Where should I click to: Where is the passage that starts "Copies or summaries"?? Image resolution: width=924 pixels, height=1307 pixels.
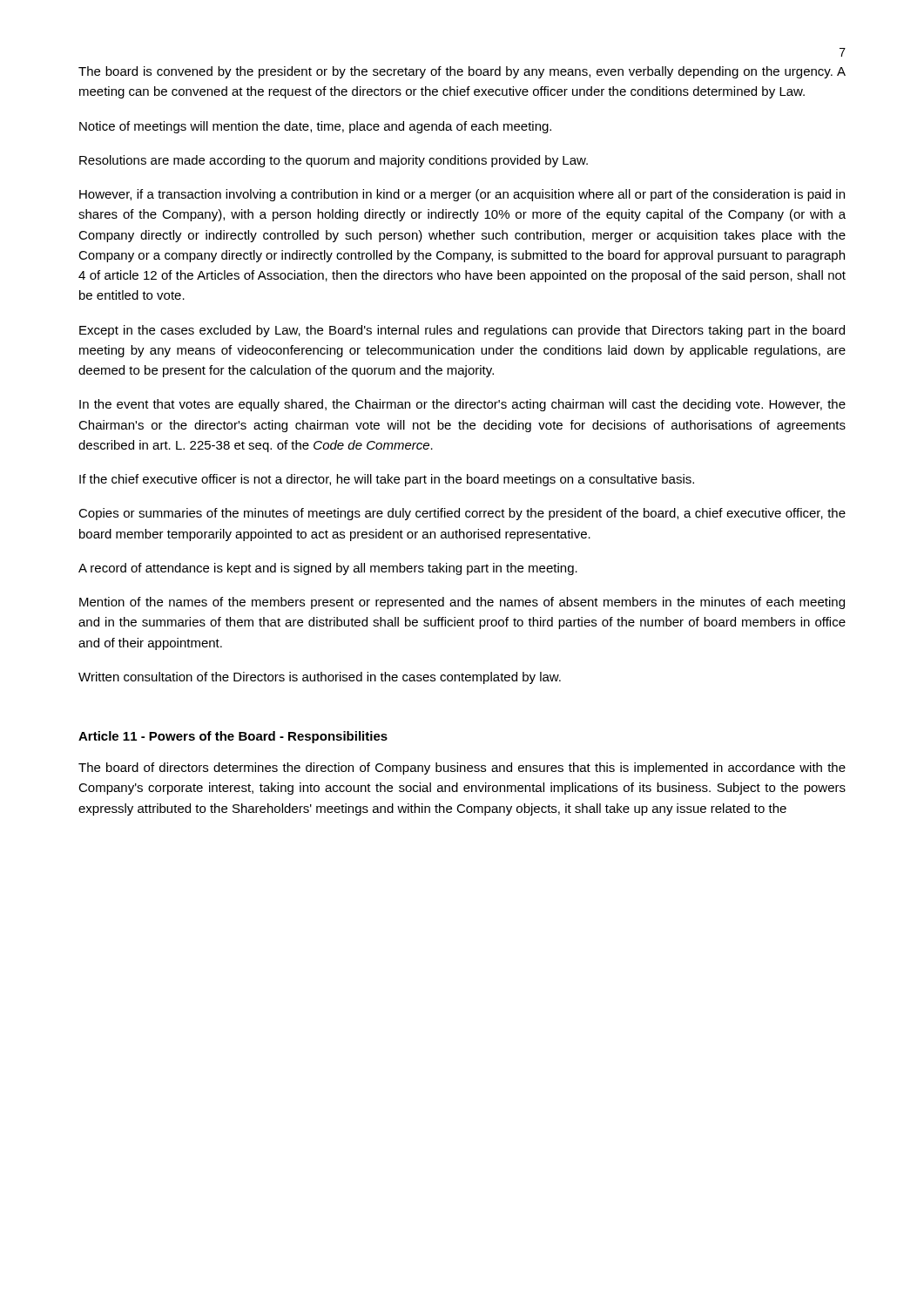[462, 523]
